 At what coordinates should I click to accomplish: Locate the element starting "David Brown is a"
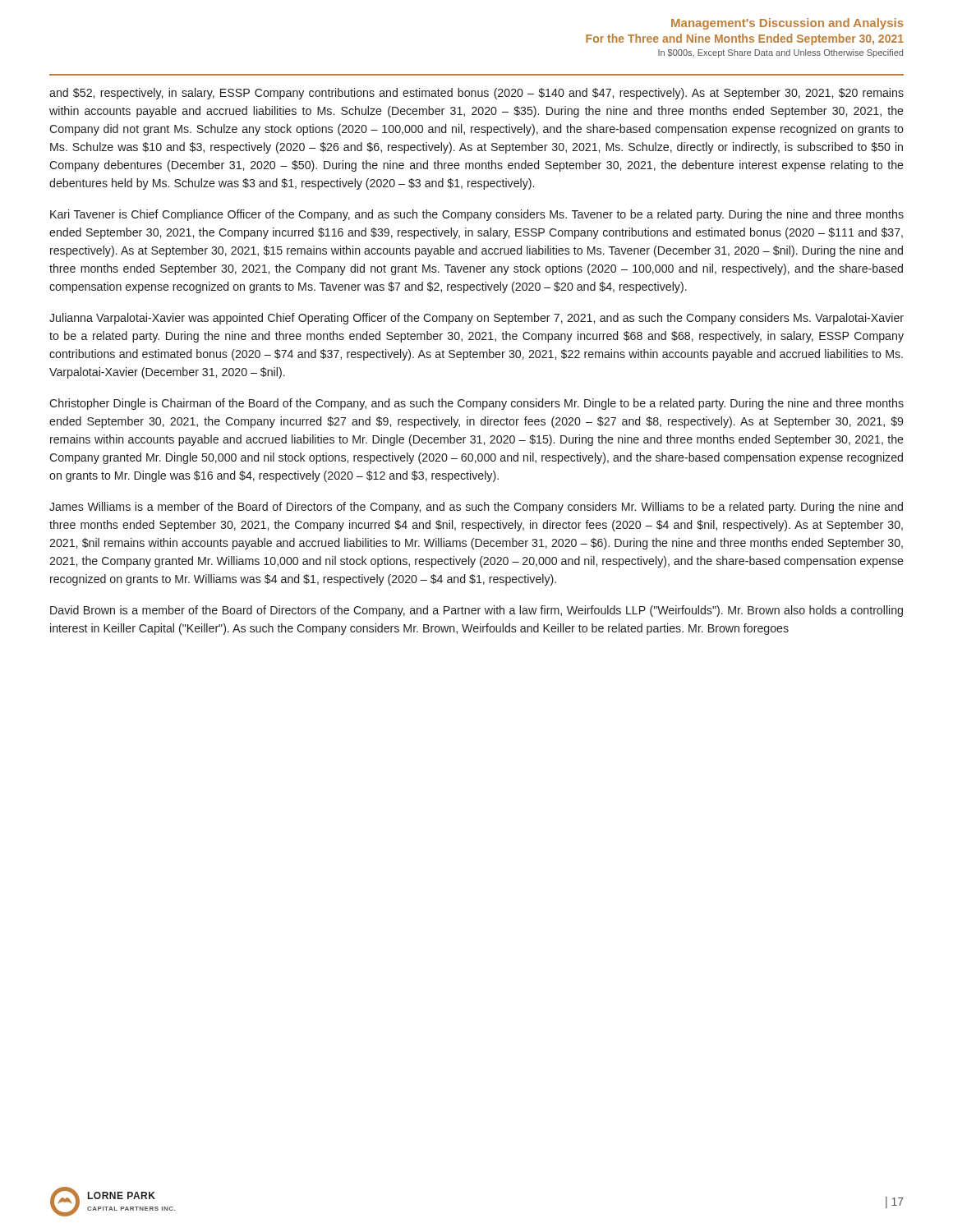click(476, 619)
